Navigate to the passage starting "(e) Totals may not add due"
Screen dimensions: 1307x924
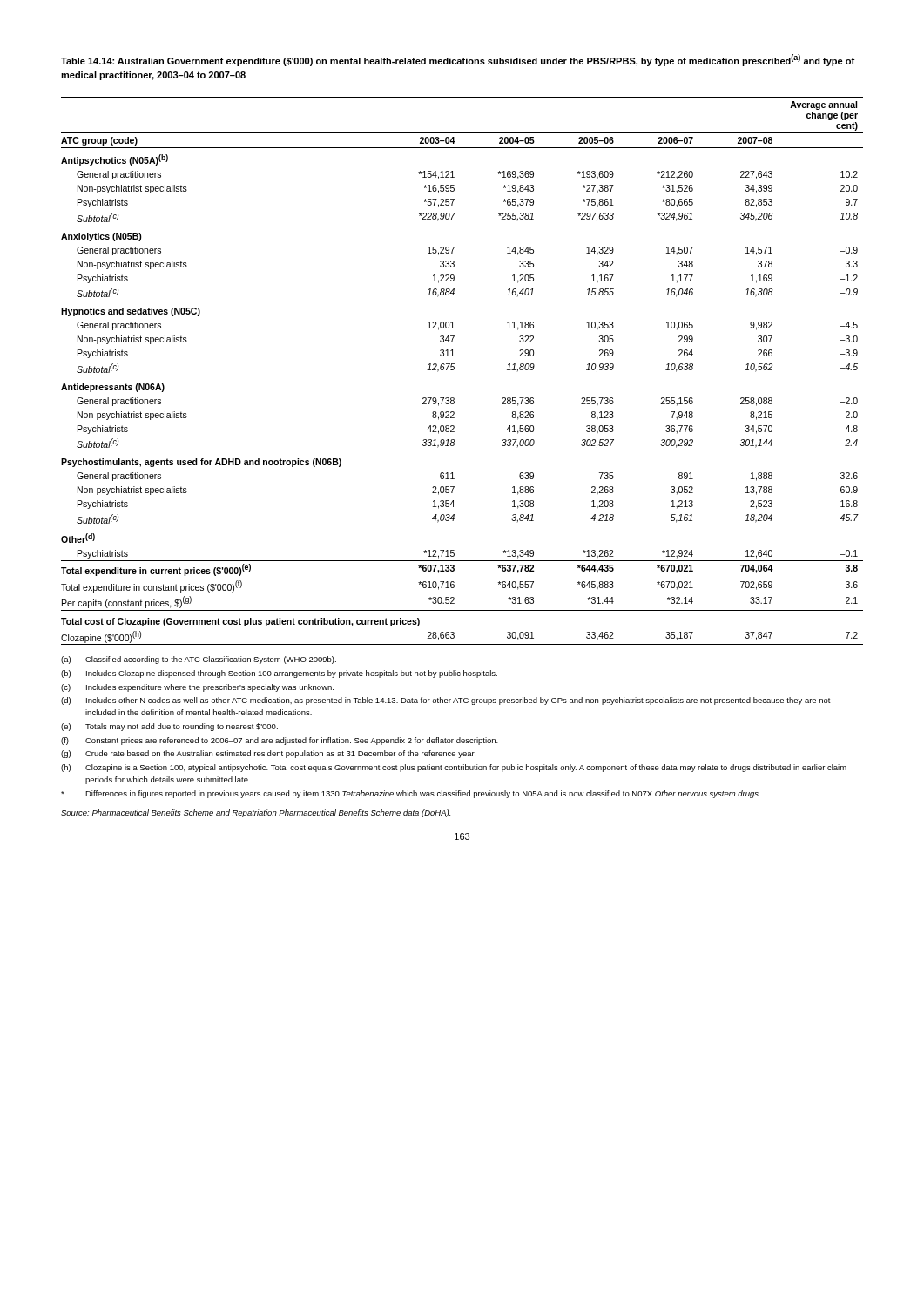point(170,726)
